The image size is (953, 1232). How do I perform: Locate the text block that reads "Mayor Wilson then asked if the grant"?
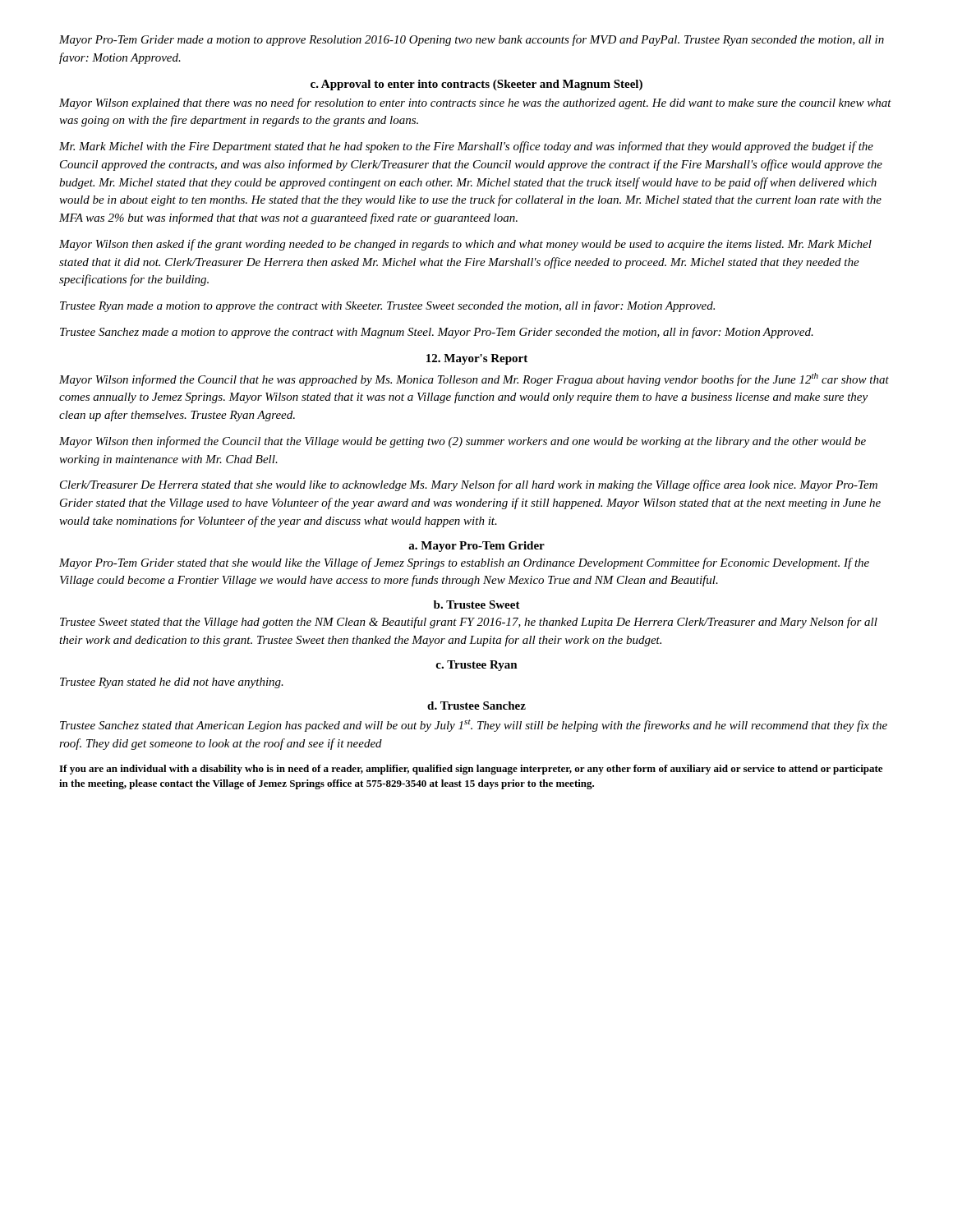(x=476, y=262)
